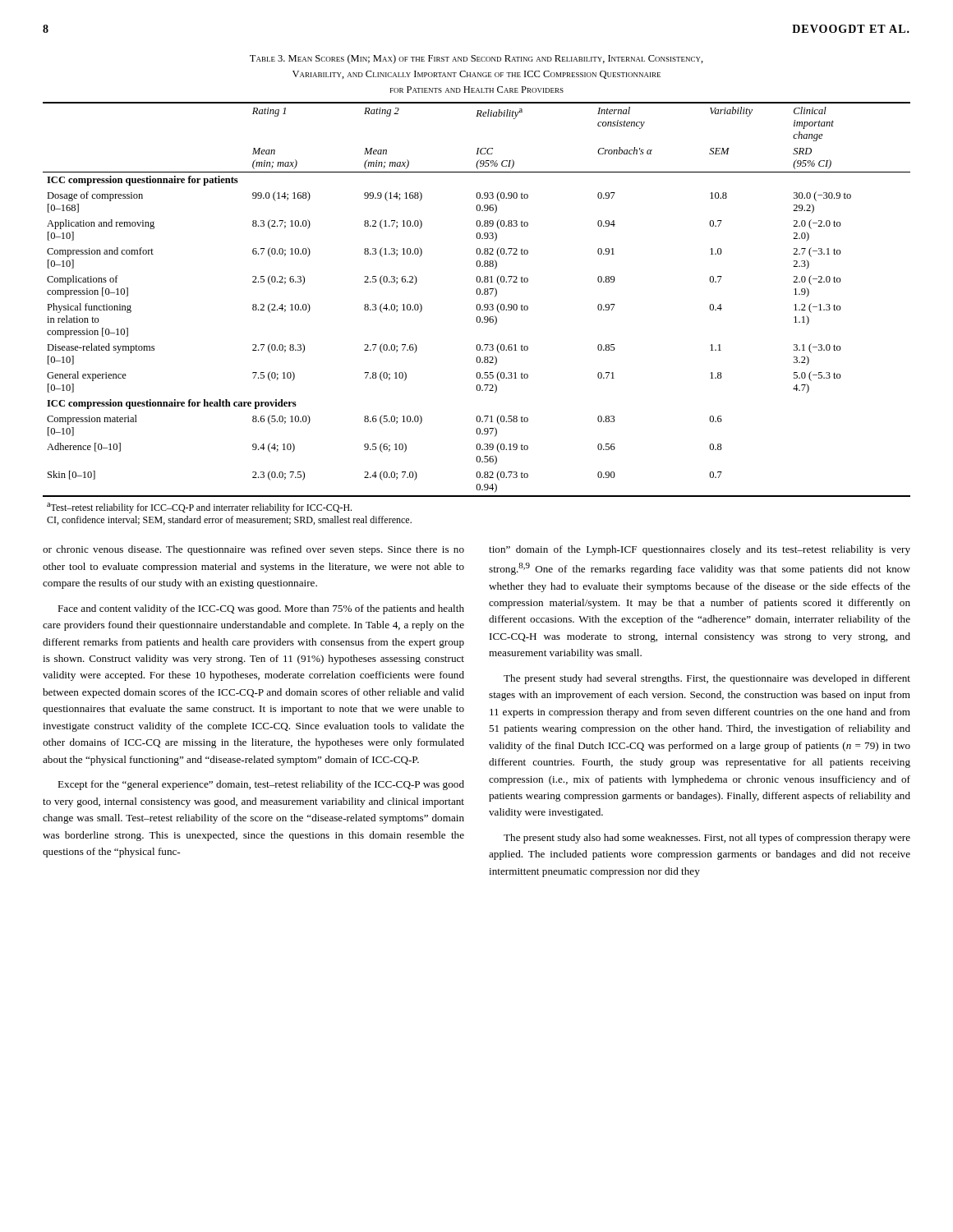Locate the text block that says "or chronic venous disease. The questionnaire was"
This screenshot has height=1232, width=953.
[253, 701]
